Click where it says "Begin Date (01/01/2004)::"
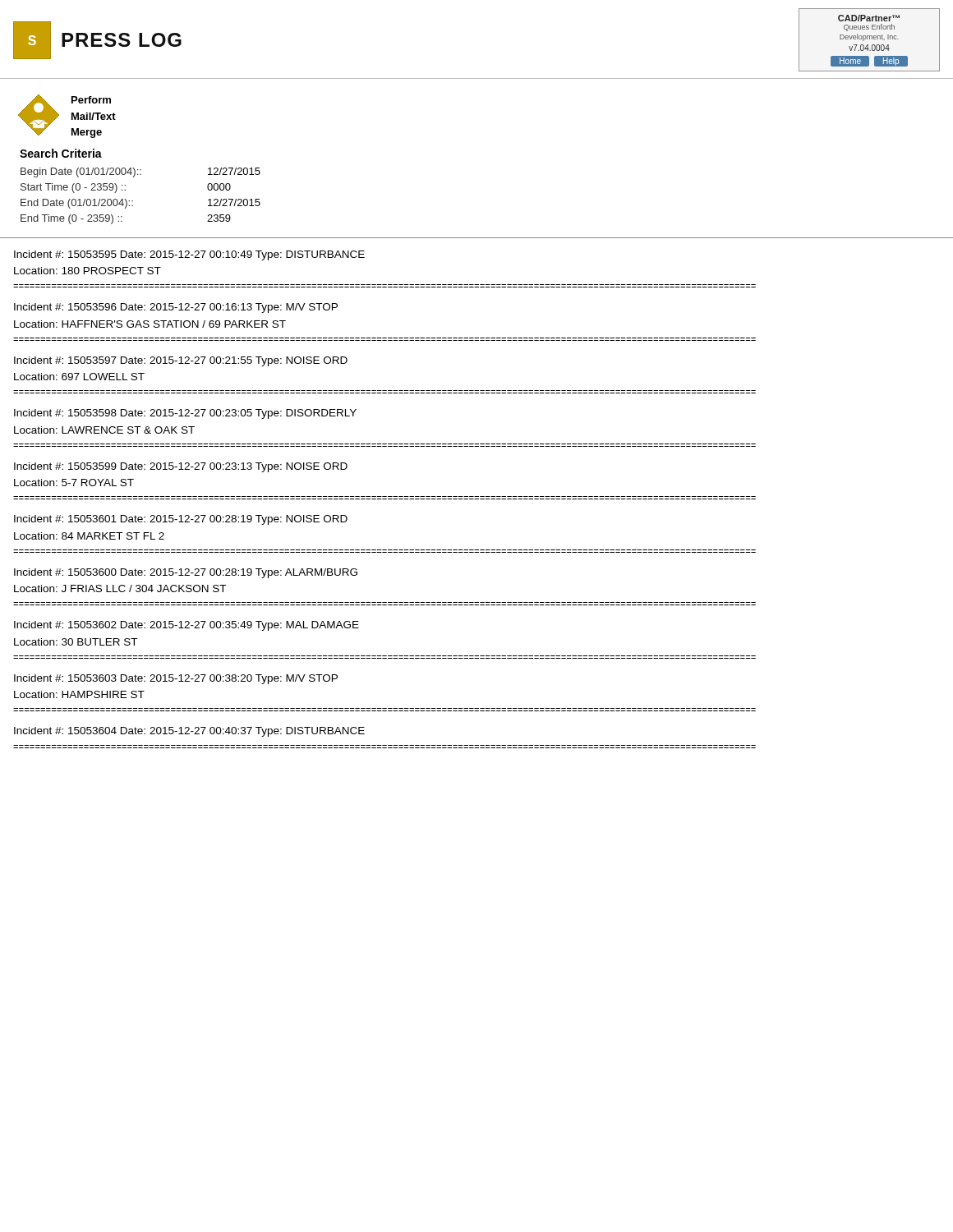 (81, 171)
